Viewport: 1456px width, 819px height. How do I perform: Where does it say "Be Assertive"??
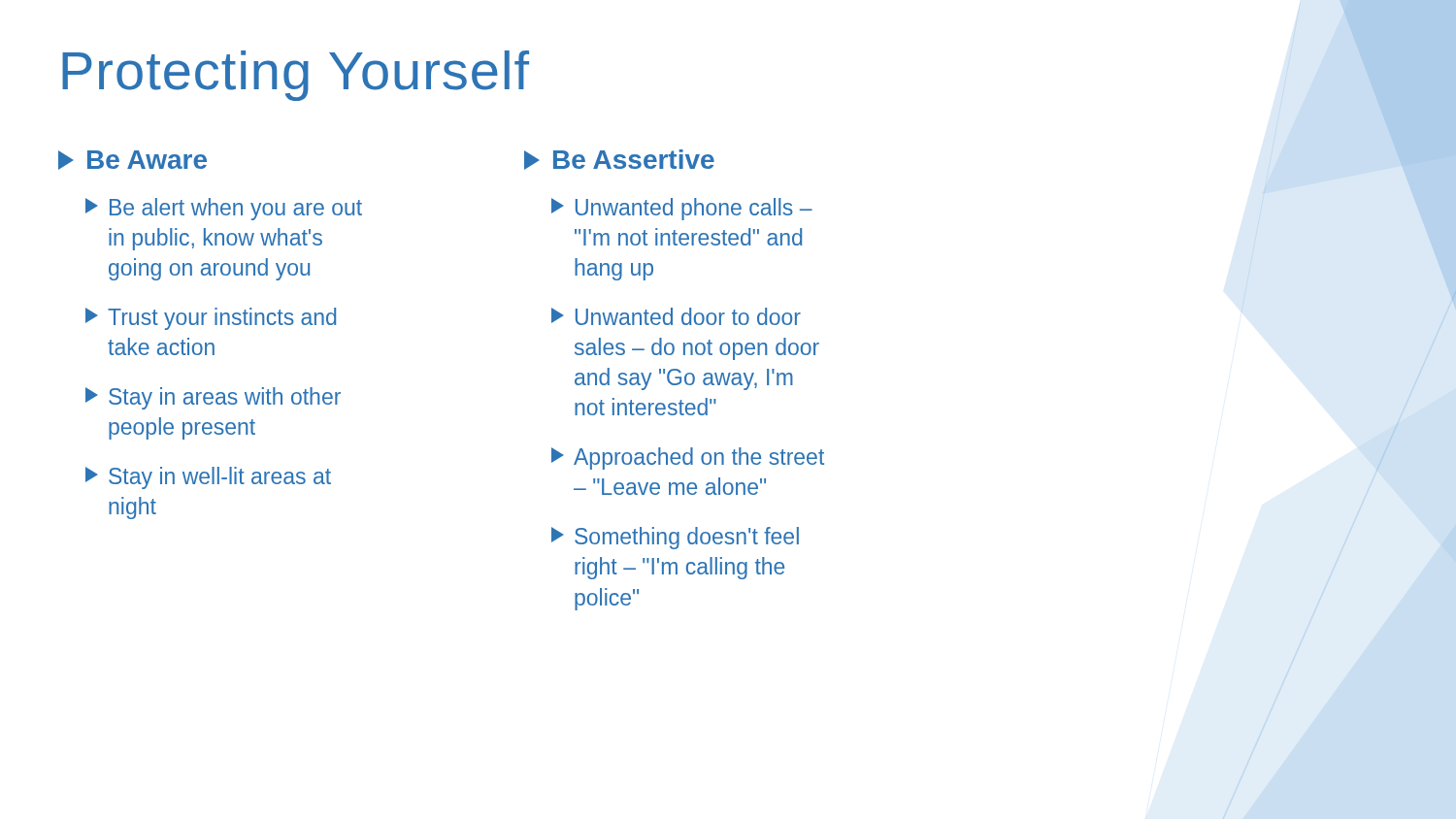coord(620,160)
